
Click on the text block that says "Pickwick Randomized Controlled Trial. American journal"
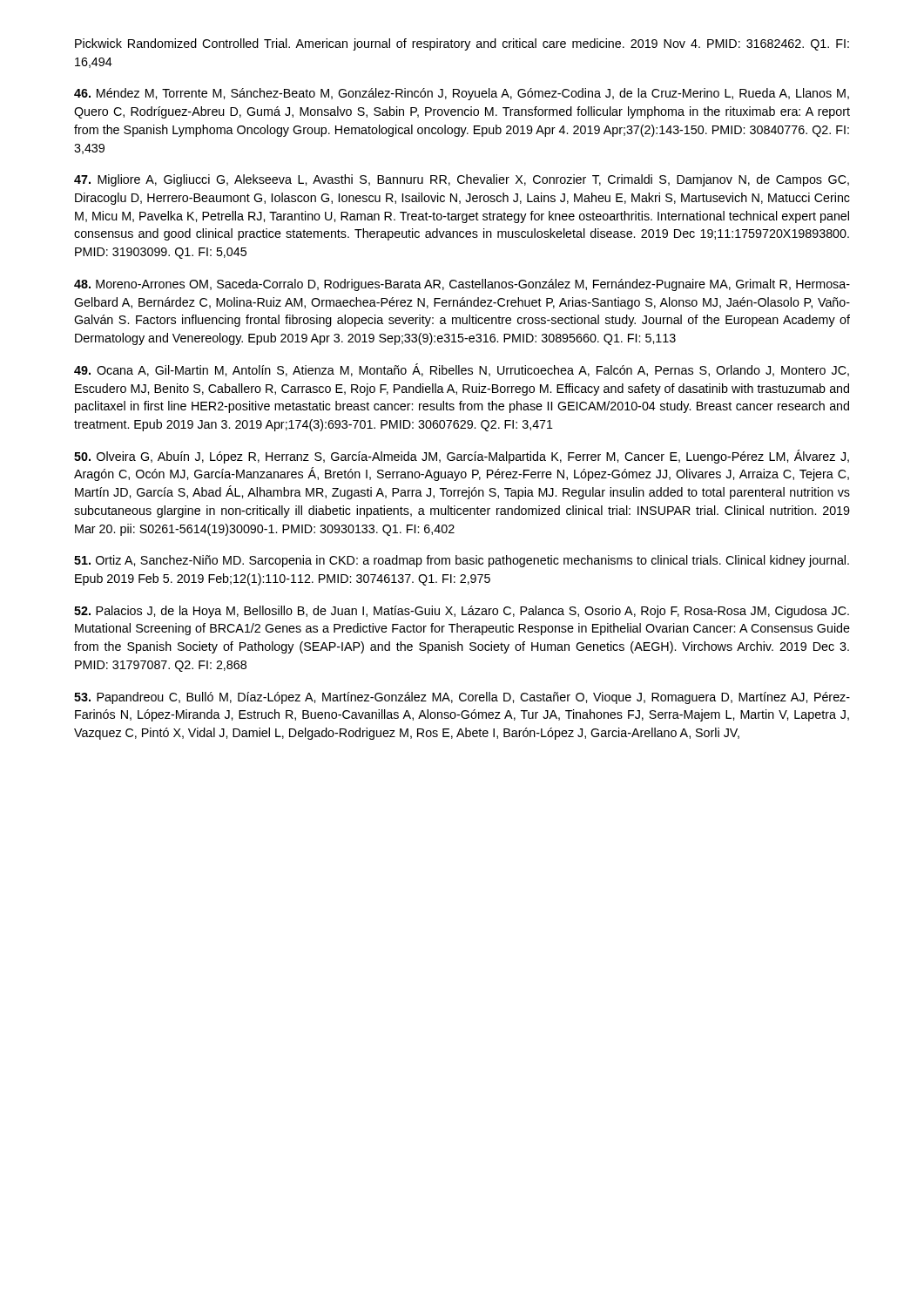click(x=462, y=53)
